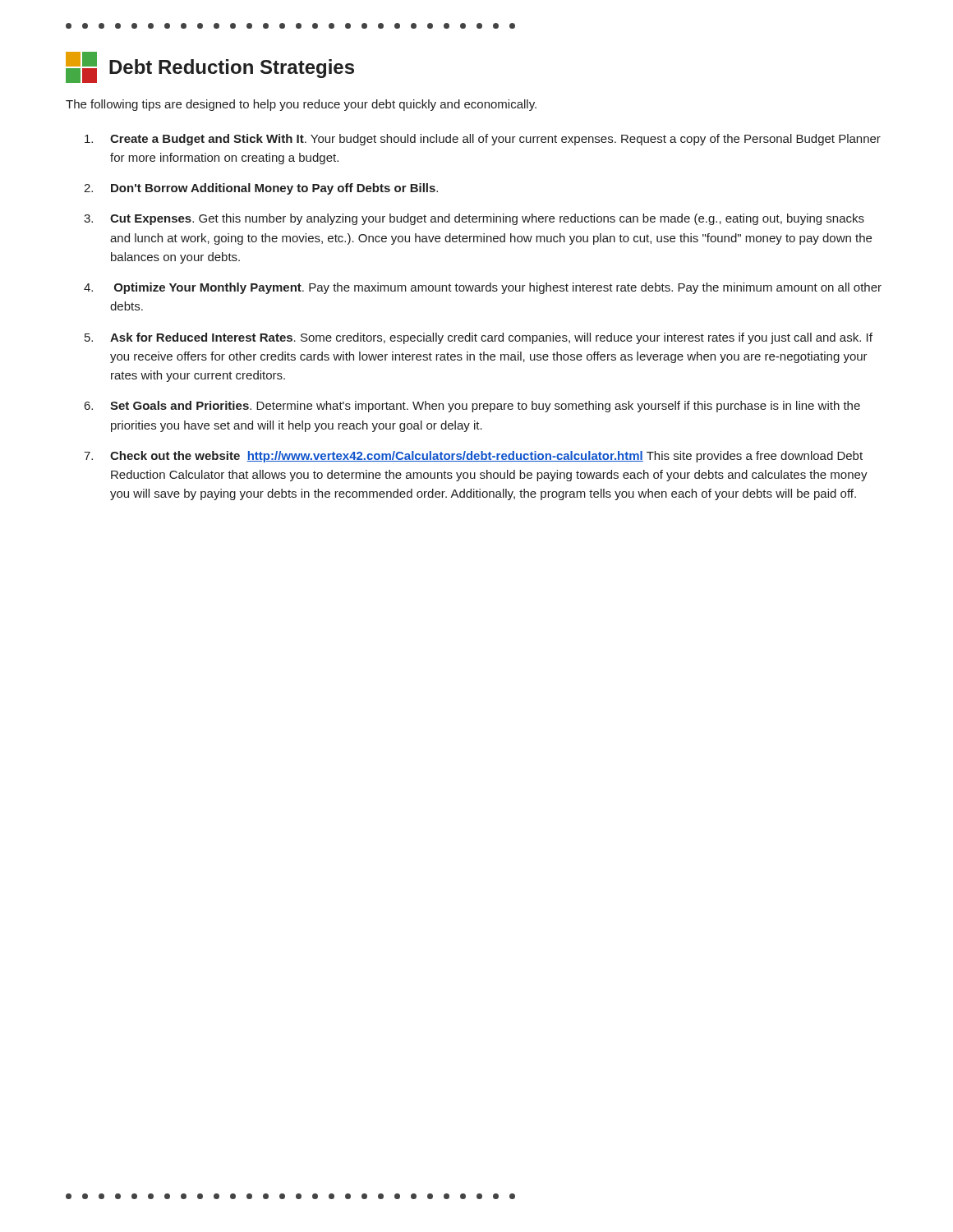Navigate to the text starting "Create a Budget and"
953x1232 pixels.
tap(486, 148)
